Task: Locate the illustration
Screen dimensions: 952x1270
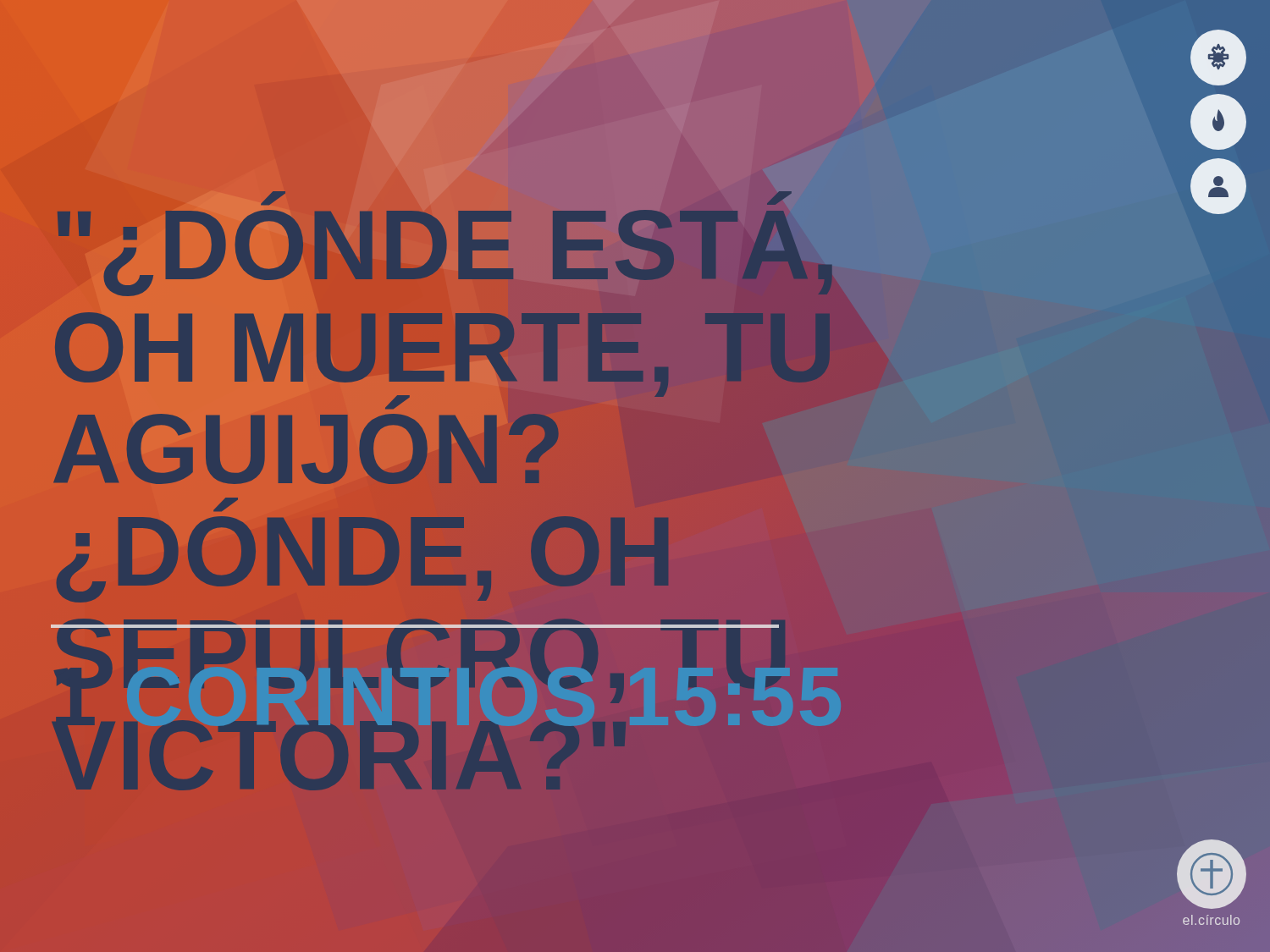Action: click(635, 476)
